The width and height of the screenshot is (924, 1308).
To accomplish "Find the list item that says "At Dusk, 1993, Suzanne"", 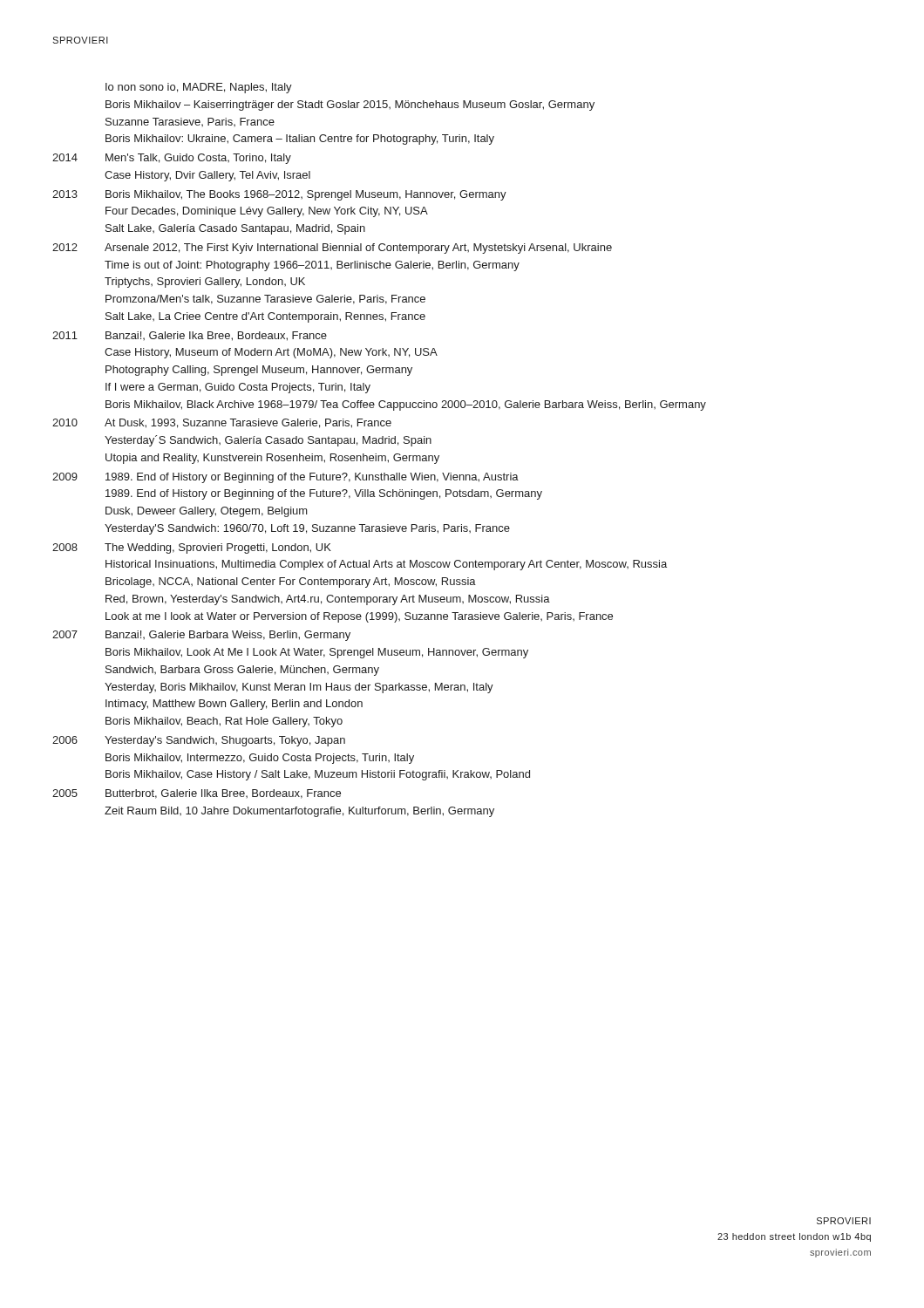I will pyautogui.click(x=248, y=423).
